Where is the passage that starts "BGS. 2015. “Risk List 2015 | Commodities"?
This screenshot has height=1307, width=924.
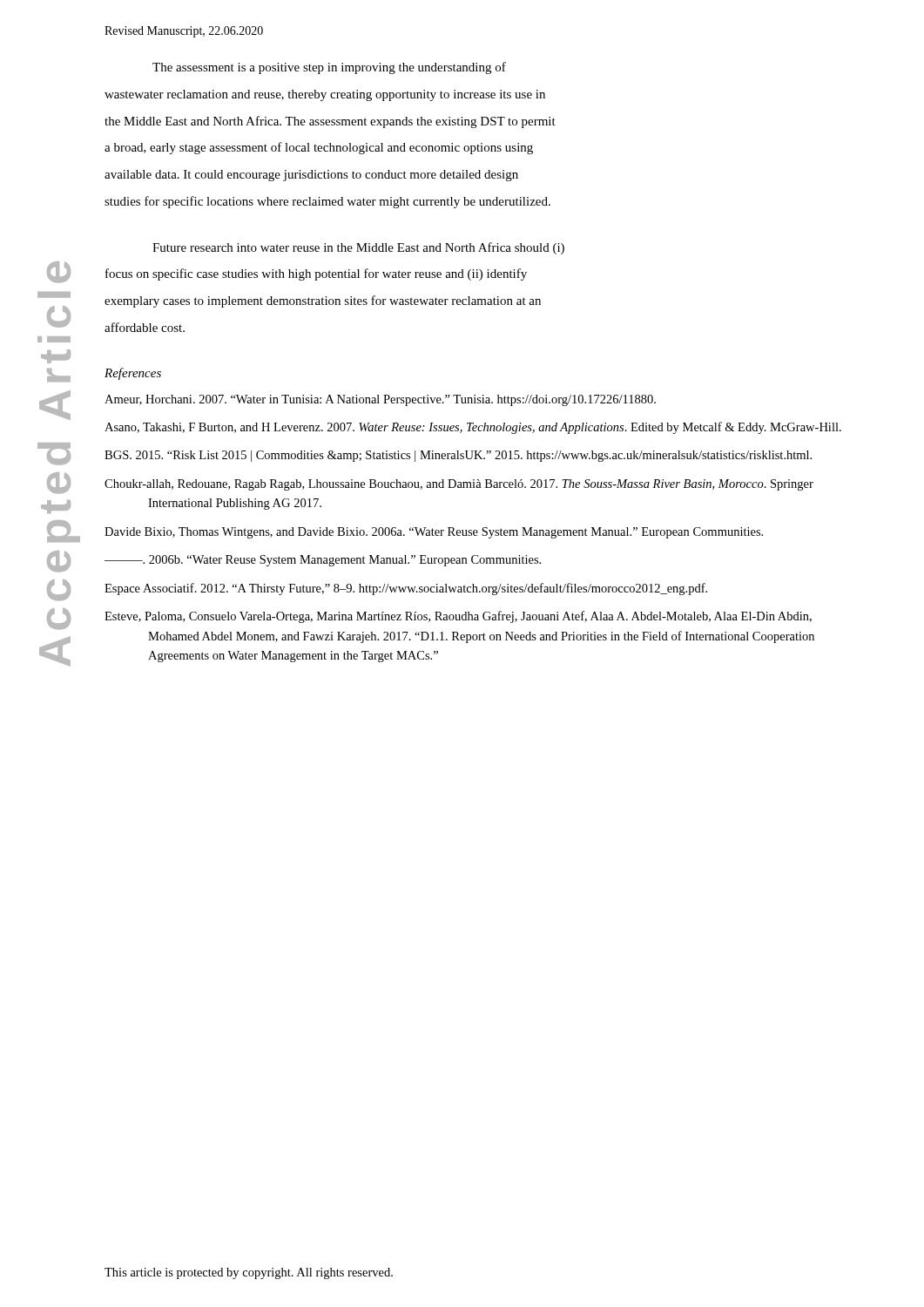pos(459,455)
